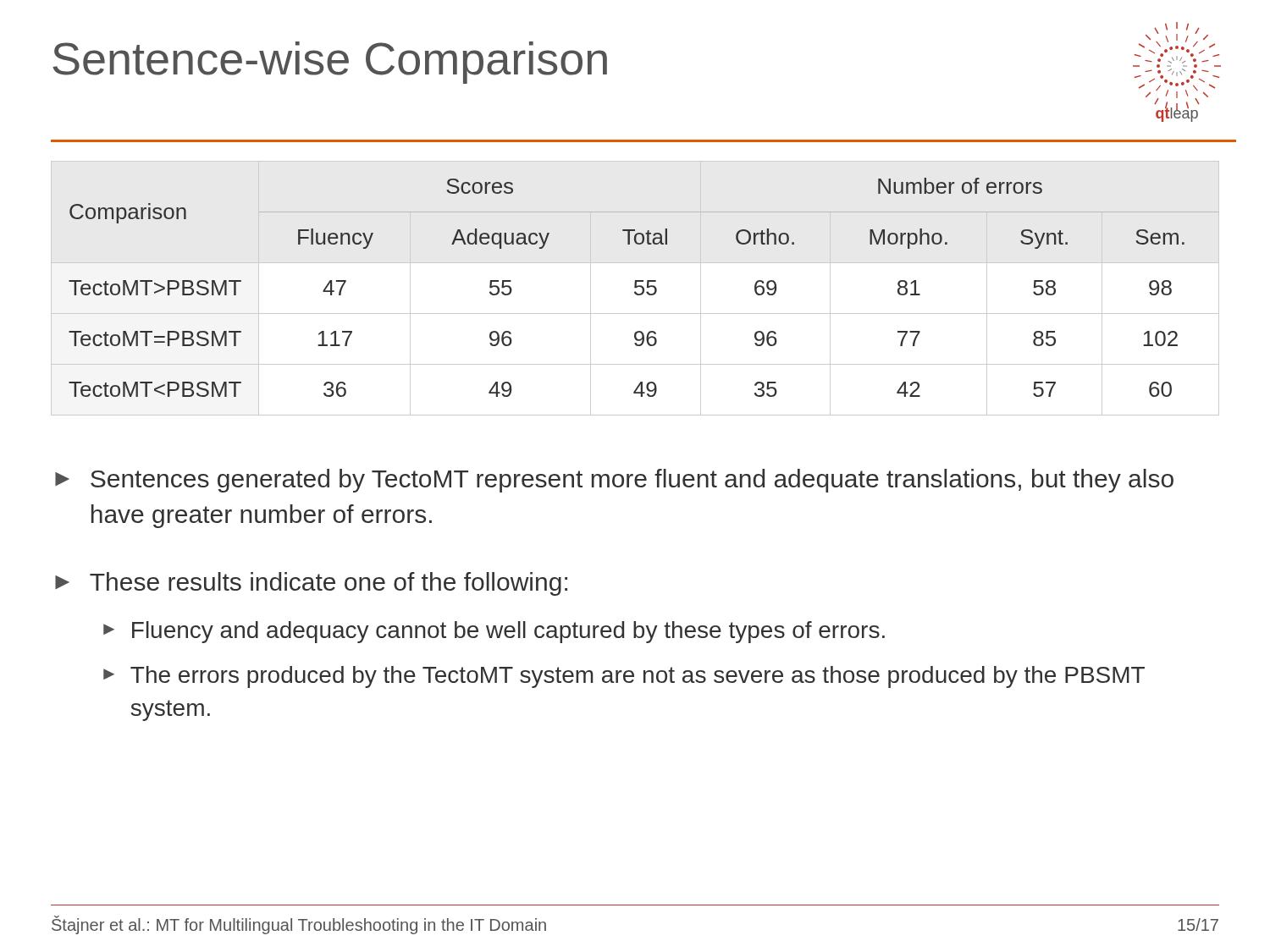The image size is (1270, 952).
Task: Select the text starting "► Sentences generated by TectoMT"
Action: pyautogui.click(x=627, y=497)
